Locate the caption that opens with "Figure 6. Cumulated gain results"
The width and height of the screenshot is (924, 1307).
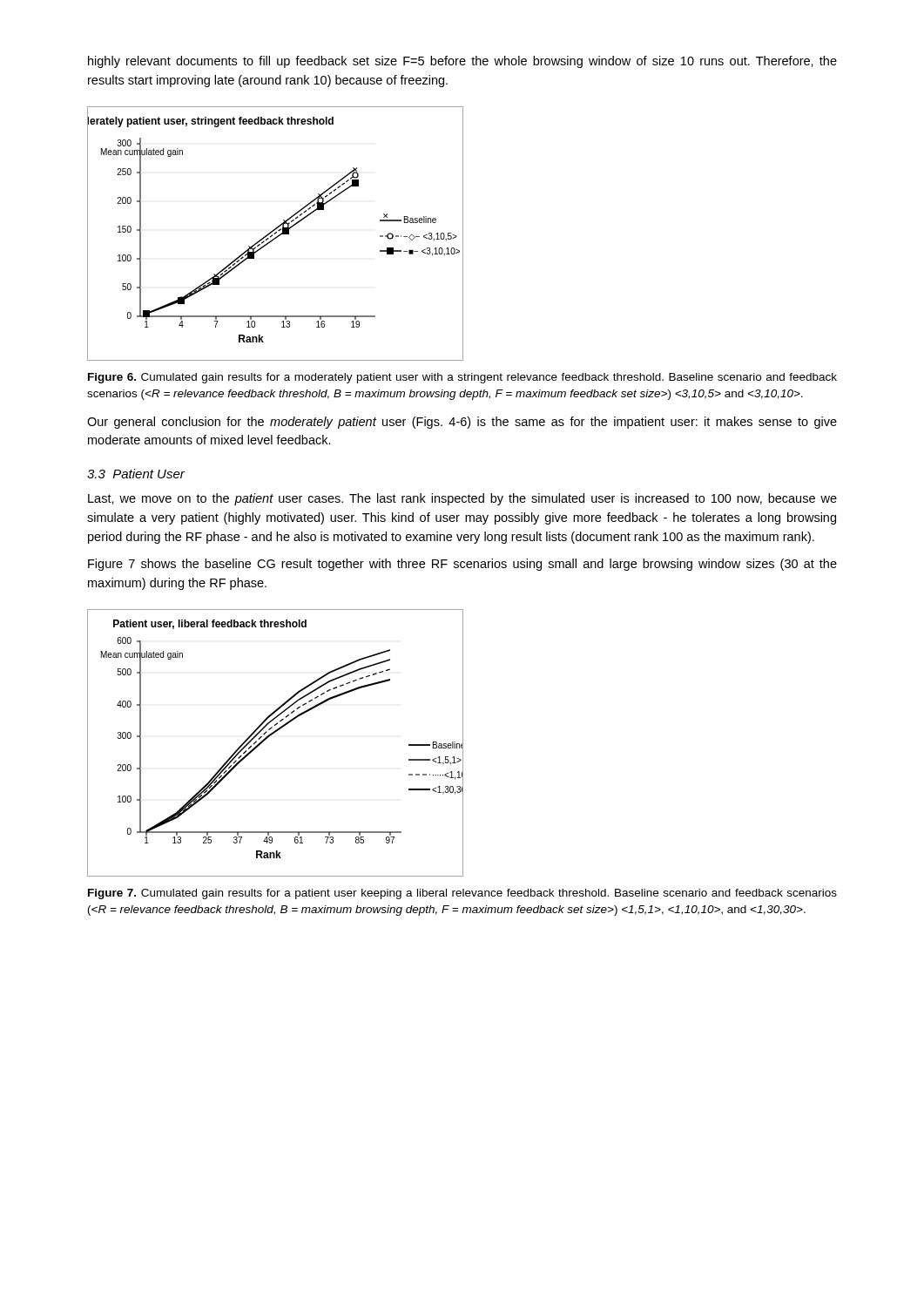coord(462,385)
